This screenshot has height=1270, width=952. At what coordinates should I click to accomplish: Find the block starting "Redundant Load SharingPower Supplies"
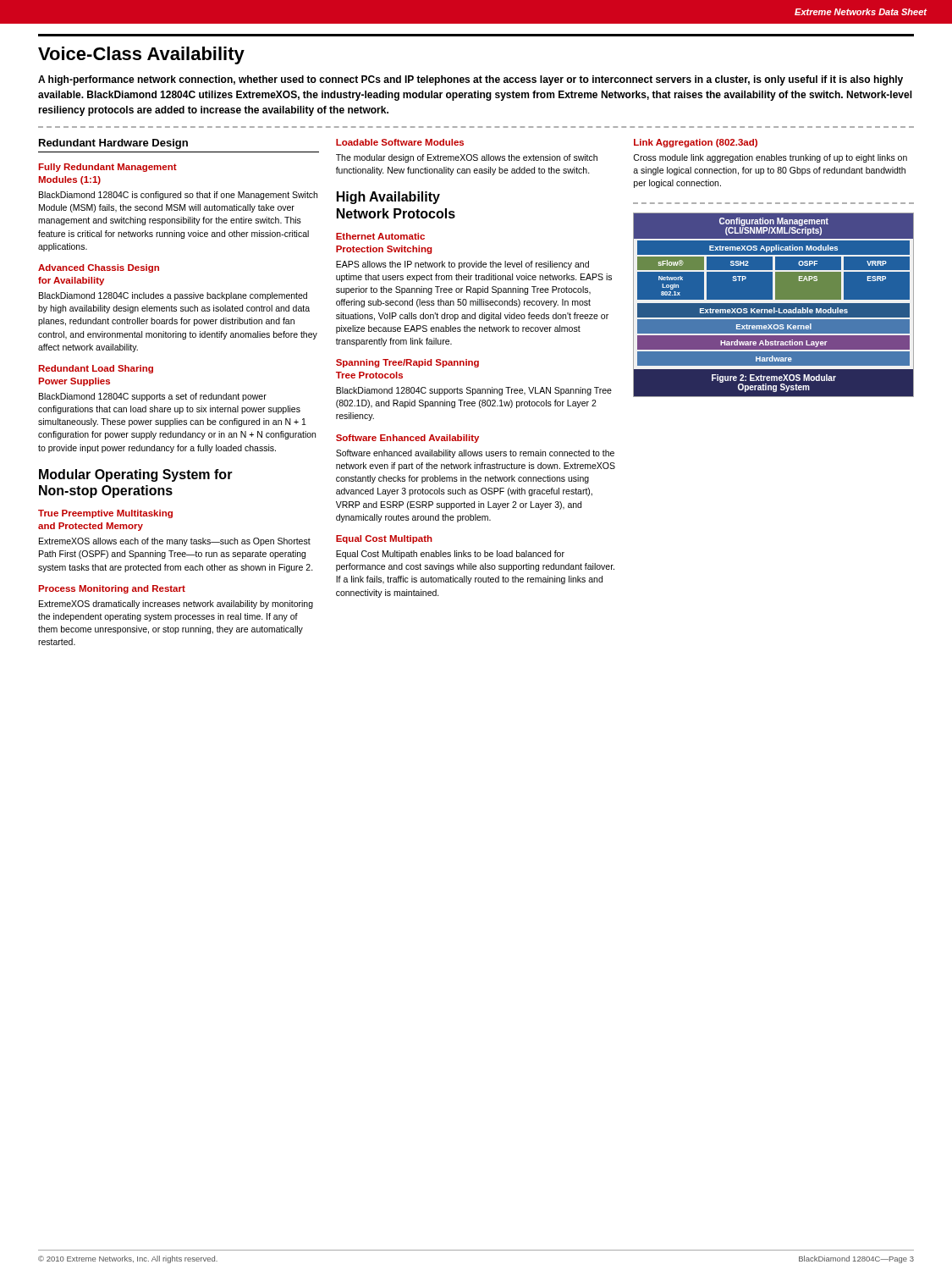click(96, 375)
